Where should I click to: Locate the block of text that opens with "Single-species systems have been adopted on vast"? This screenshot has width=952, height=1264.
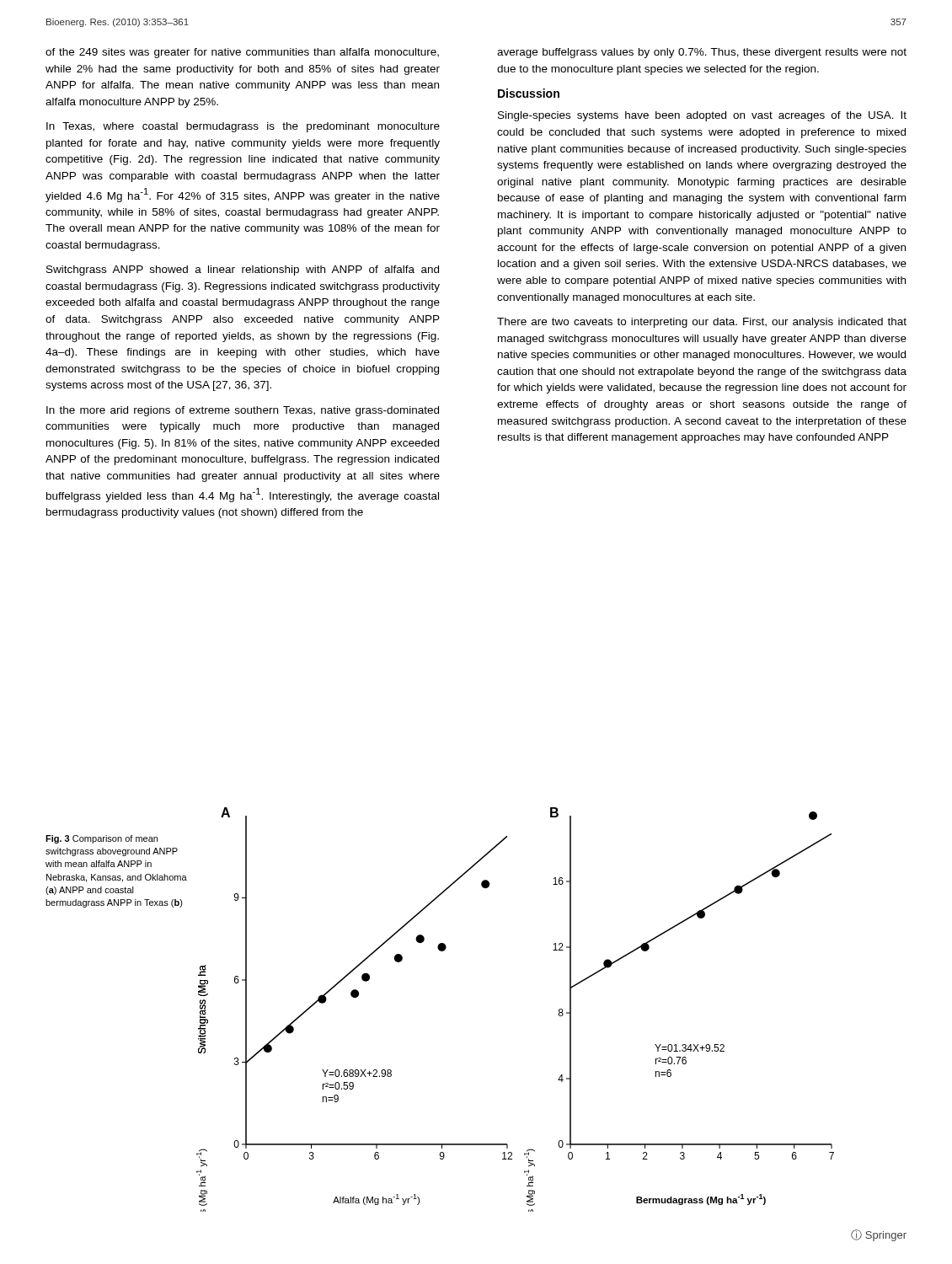702,206
